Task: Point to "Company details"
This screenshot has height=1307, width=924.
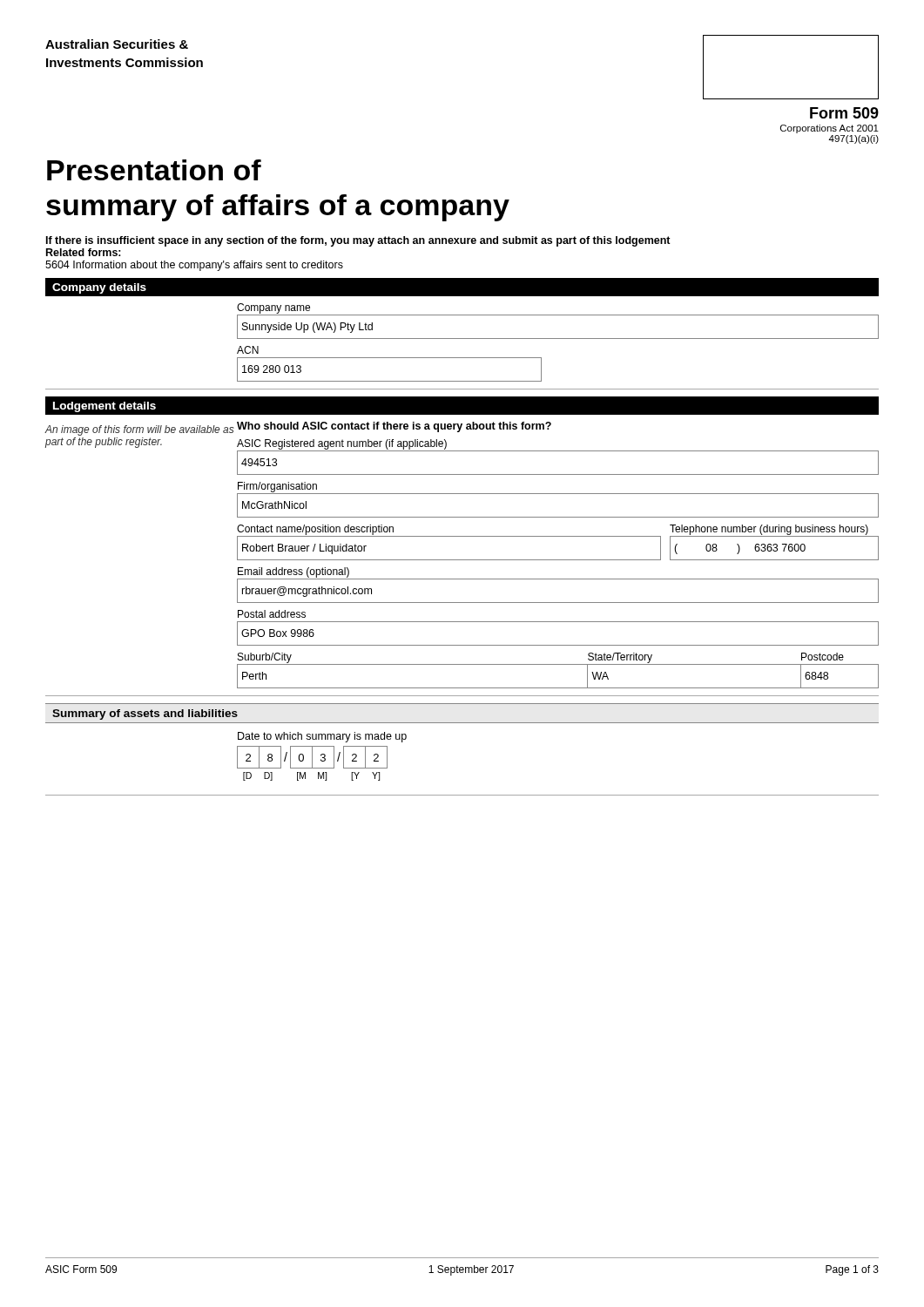Action: pos(99,287)
